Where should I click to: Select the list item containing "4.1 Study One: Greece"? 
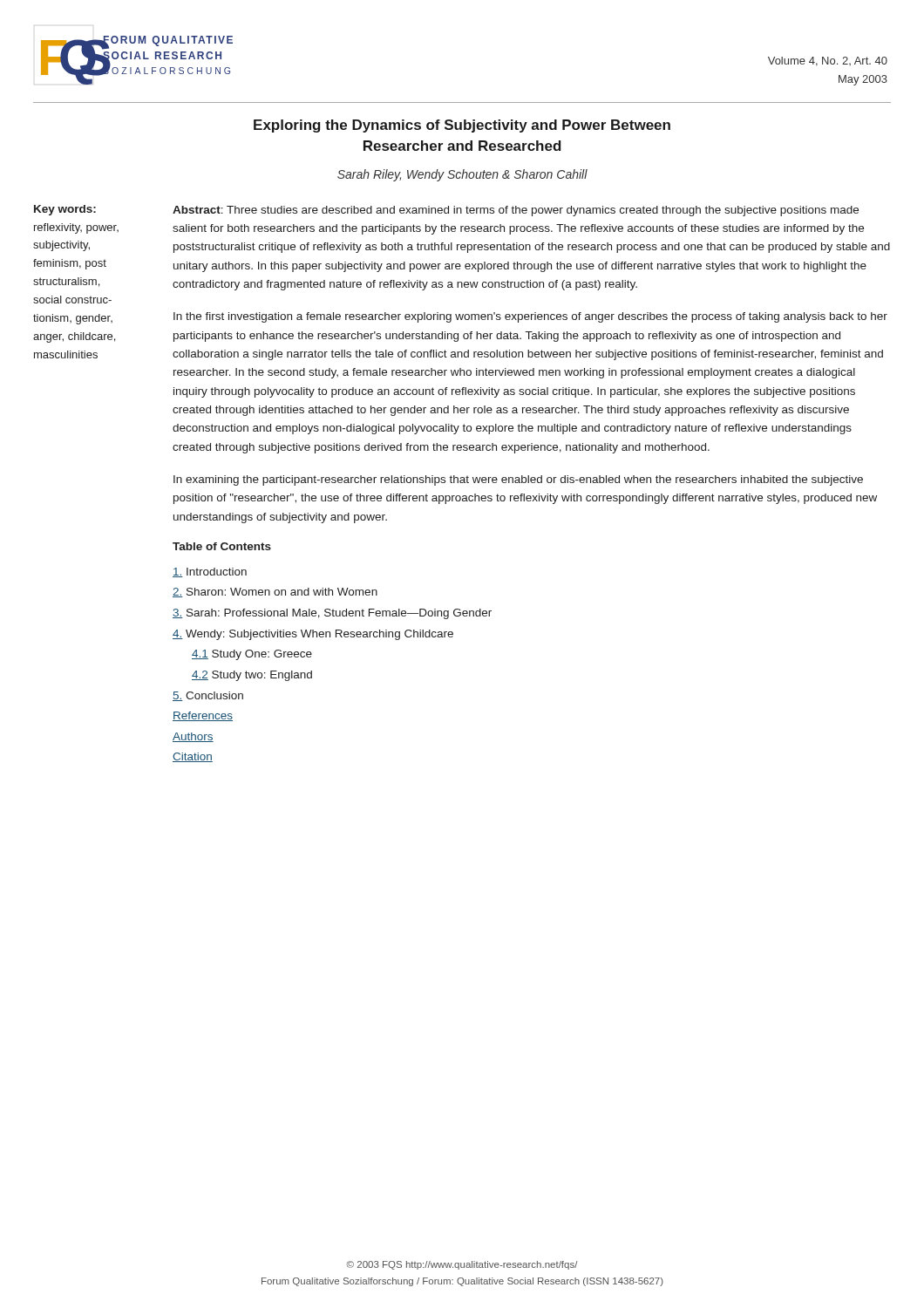click(252, 654)
